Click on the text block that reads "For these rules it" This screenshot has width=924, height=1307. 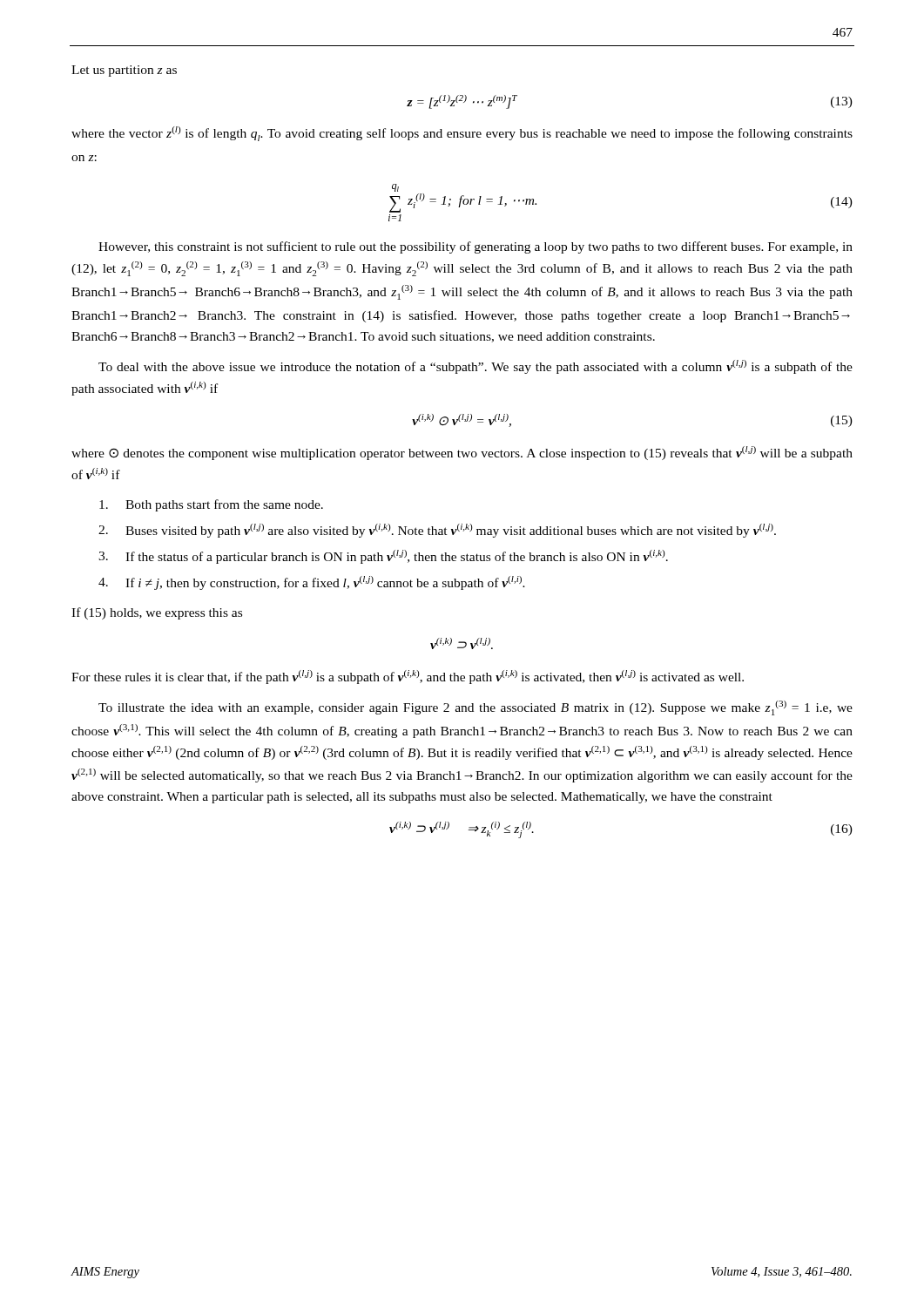pos(462,676)
